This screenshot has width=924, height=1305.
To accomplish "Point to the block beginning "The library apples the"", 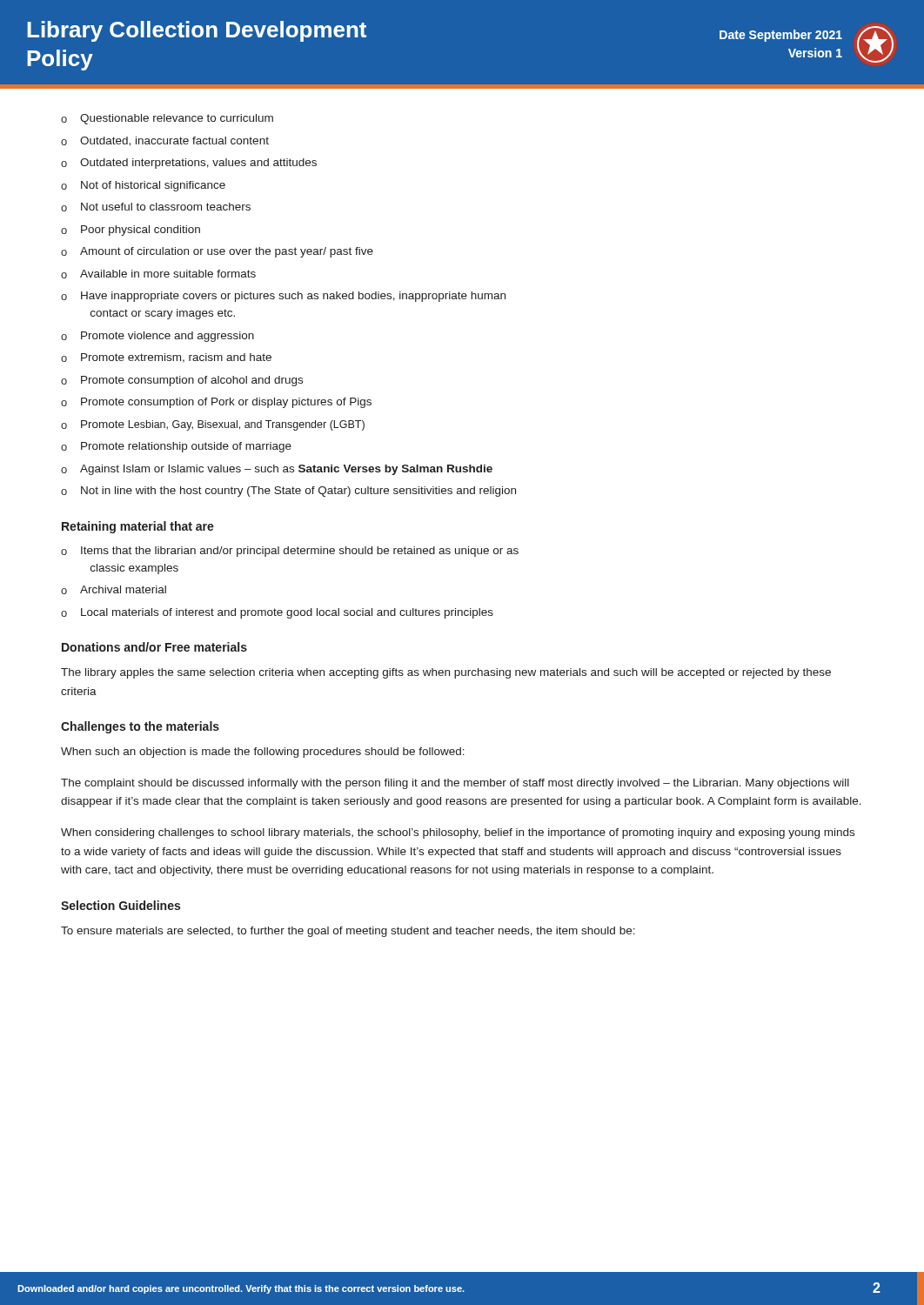I will [x=446, y=681].
